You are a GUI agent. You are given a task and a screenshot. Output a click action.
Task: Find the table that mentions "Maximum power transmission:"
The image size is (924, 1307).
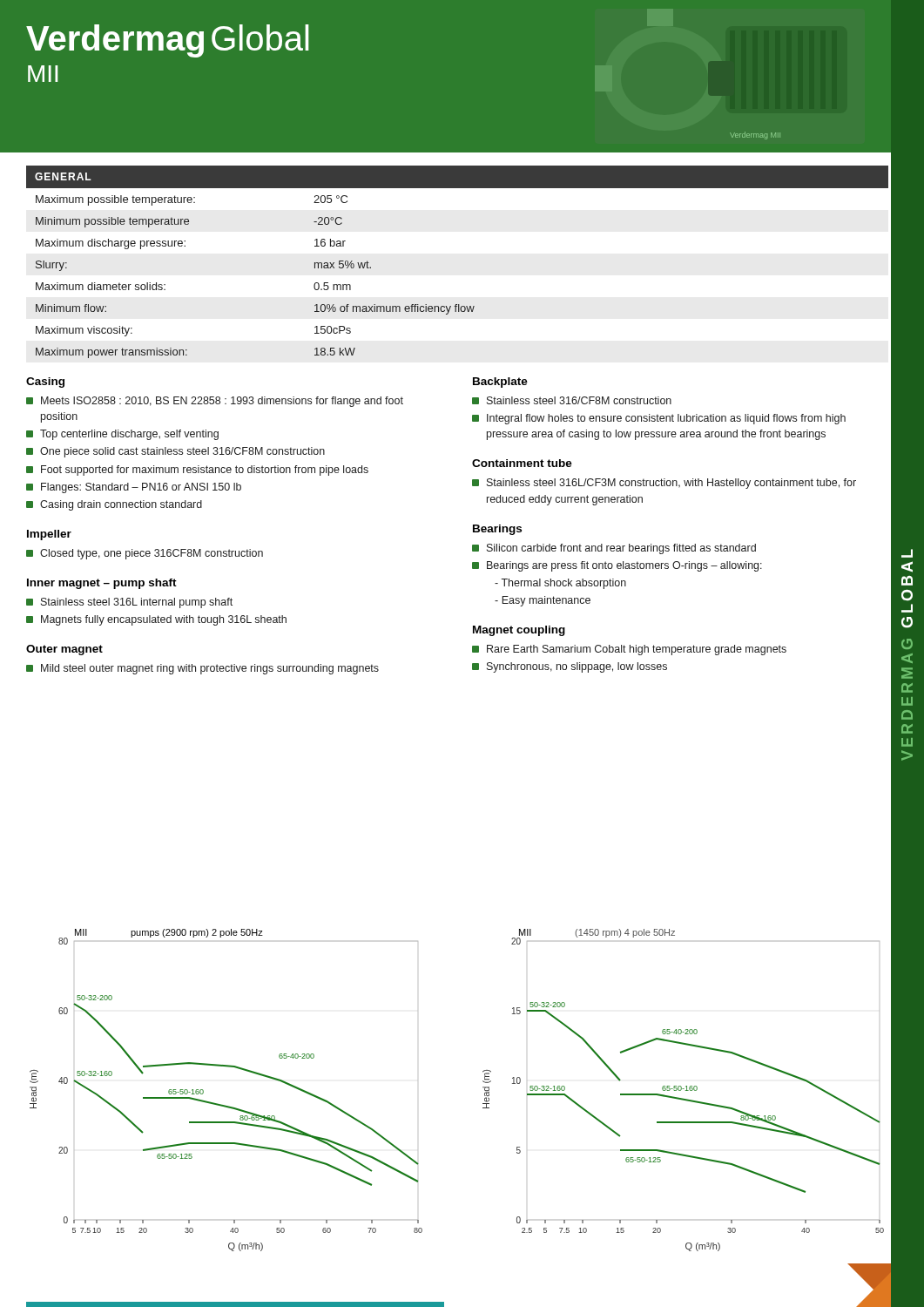(x=457, y=264)
